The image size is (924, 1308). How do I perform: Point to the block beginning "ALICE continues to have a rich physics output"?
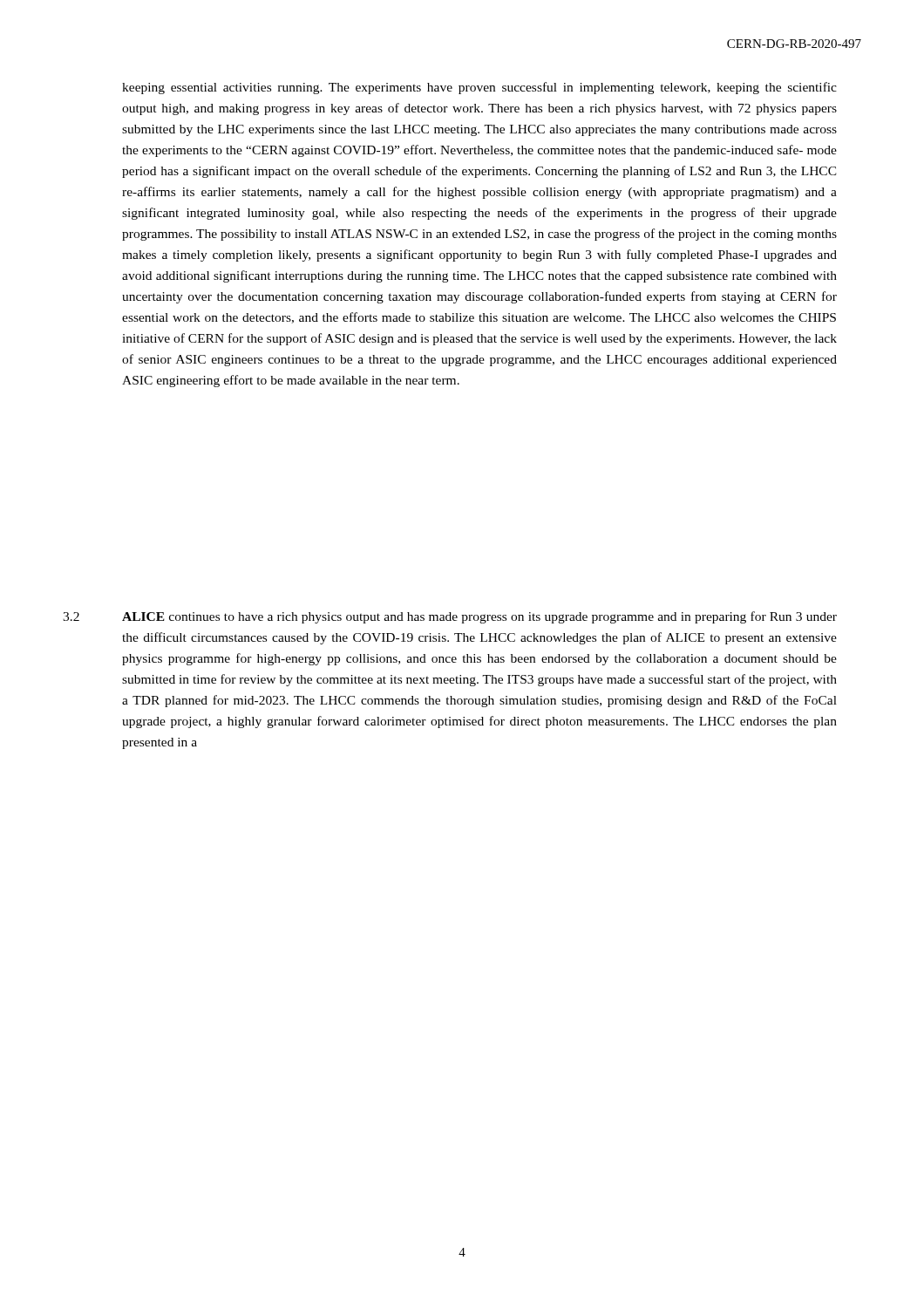tap(479, 679)
